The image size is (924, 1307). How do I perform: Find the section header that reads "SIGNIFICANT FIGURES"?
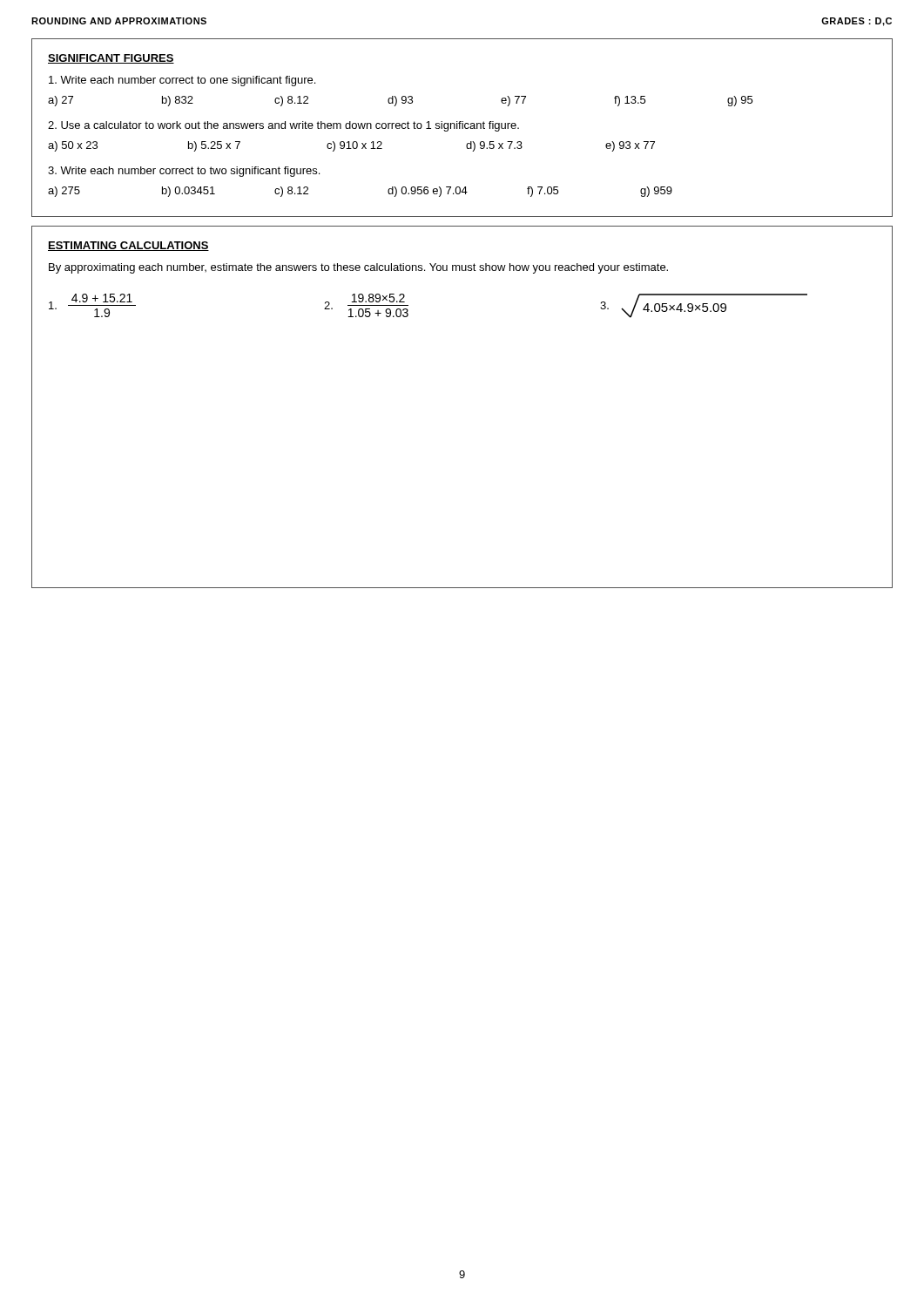click(x=111, y=58)
